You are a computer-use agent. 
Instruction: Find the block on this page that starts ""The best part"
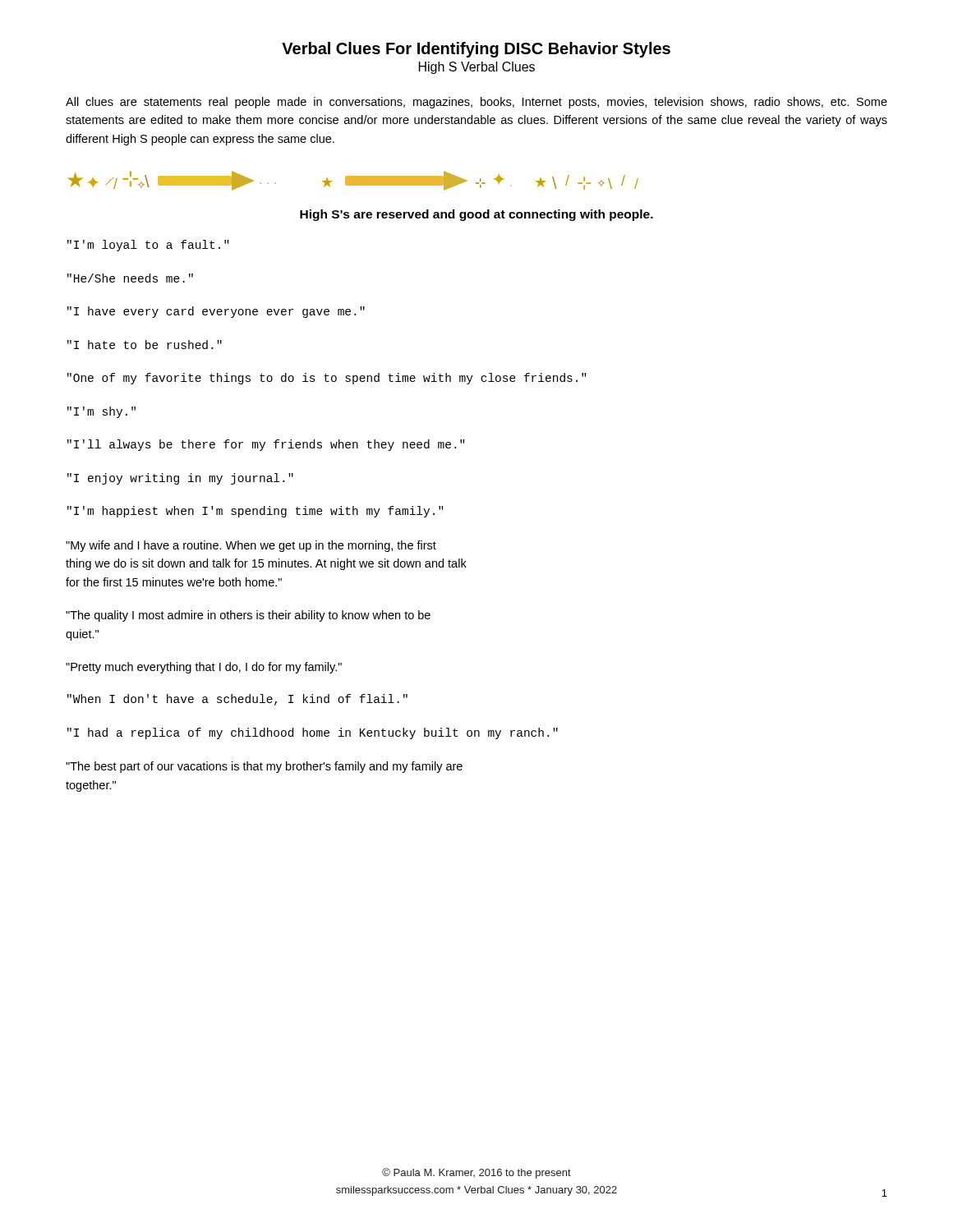point(264,776)
